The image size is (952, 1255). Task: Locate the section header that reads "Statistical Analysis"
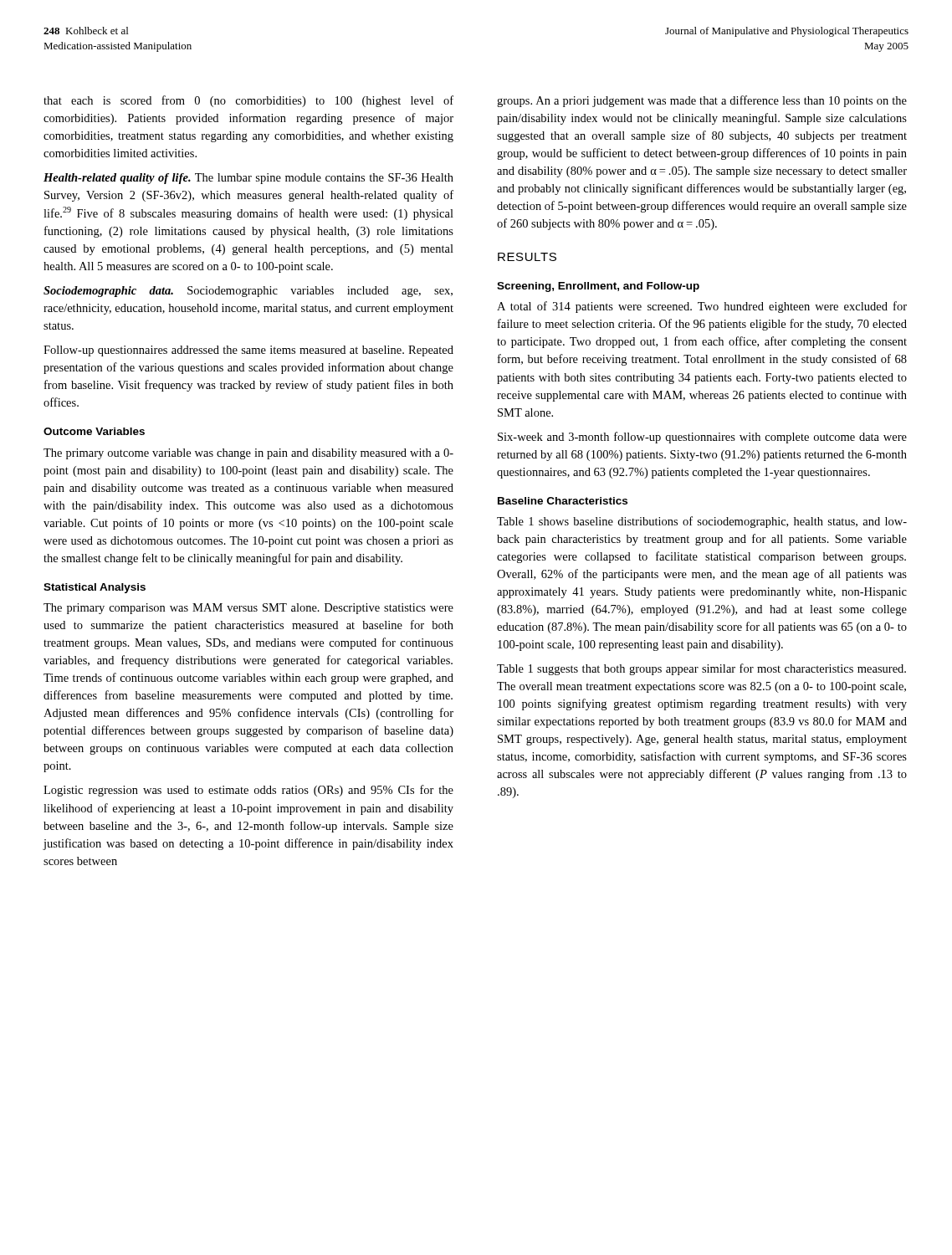coord(95,587)
